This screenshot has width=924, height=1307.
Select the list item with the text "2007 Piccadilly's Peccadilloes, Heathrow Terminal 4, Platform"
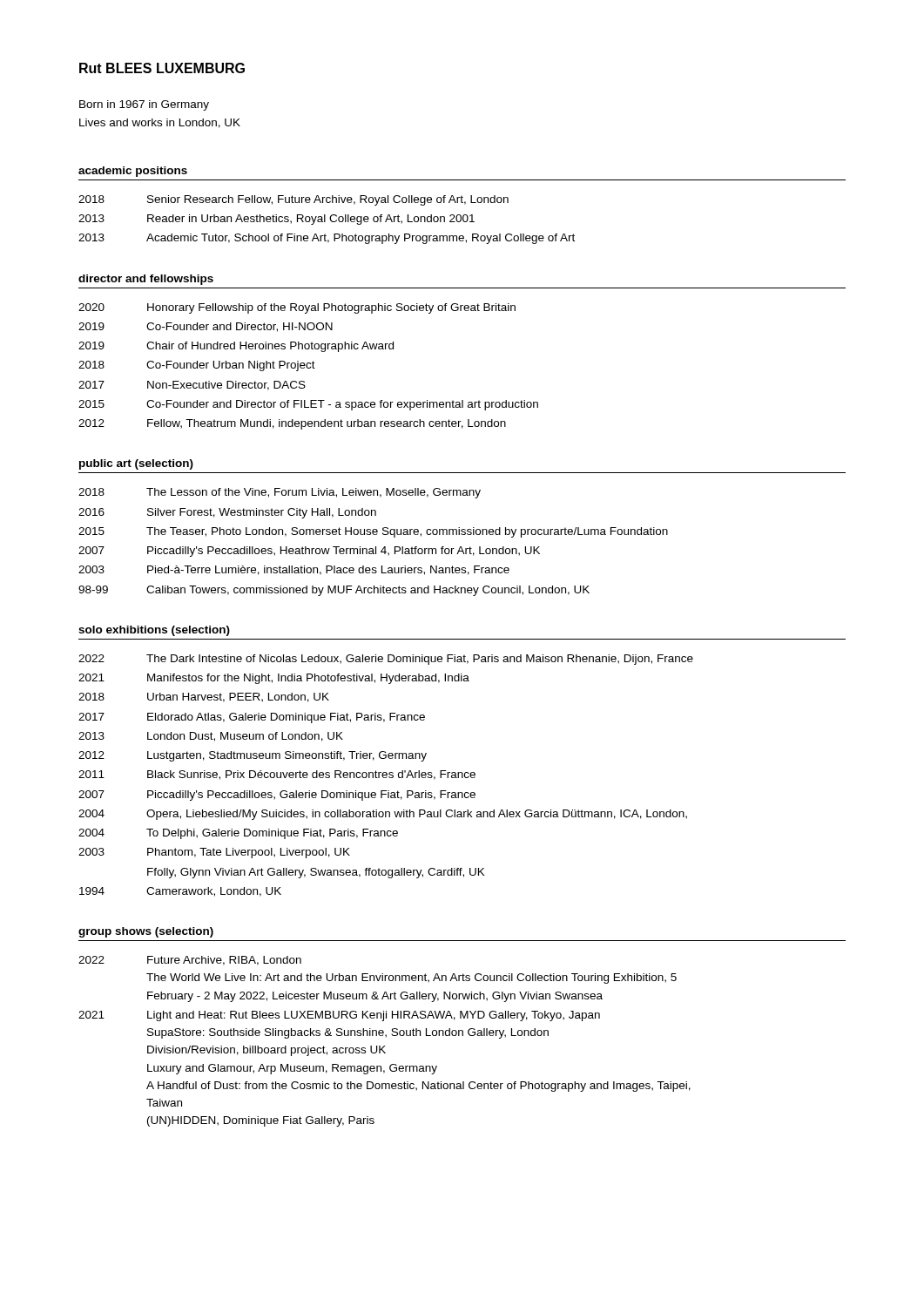(462, 551)
